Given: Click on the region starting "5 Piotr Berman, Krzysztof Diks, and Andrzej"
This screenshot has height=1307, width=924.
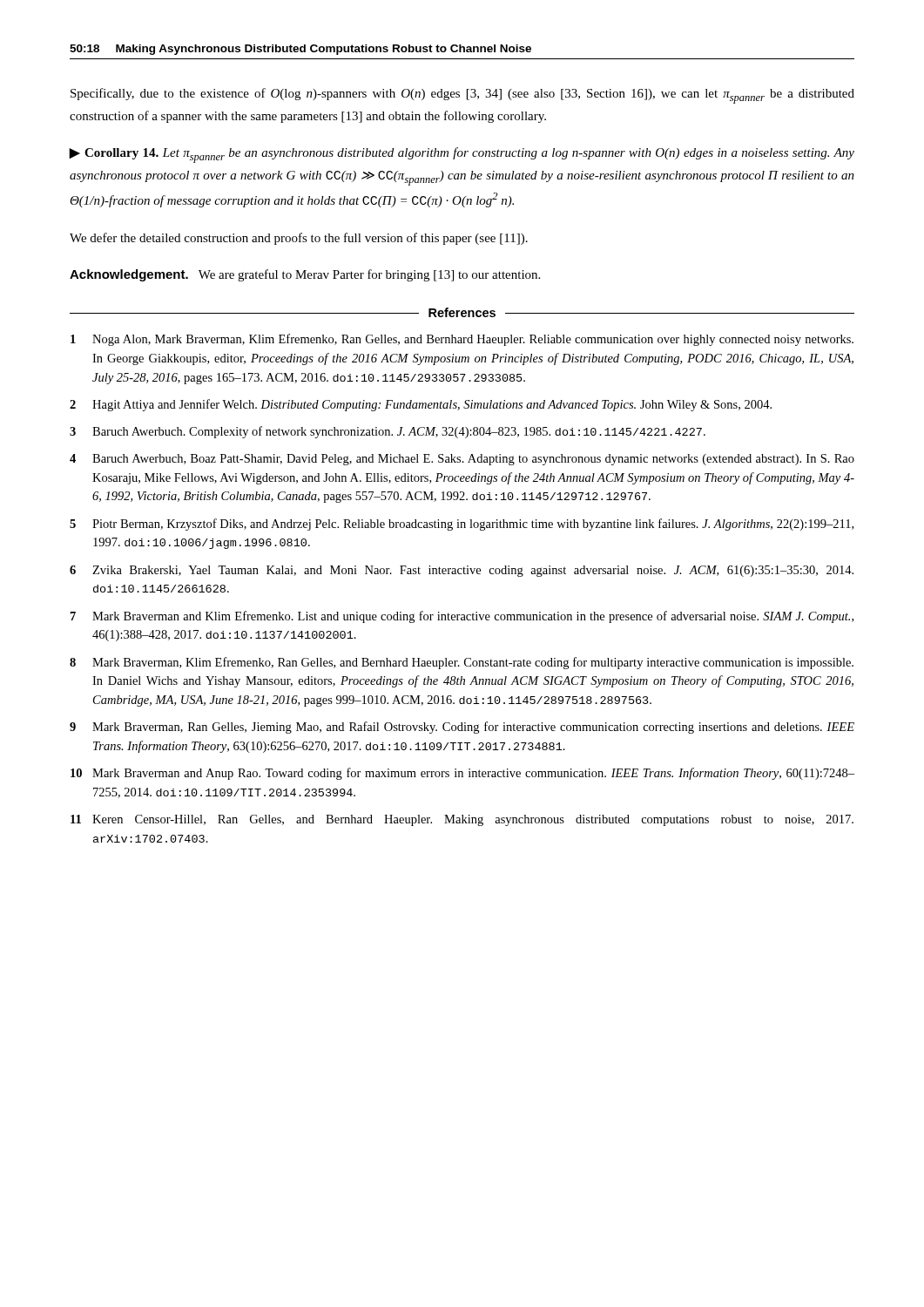Looking at the screenshot, I should click(x=462, y=534).
